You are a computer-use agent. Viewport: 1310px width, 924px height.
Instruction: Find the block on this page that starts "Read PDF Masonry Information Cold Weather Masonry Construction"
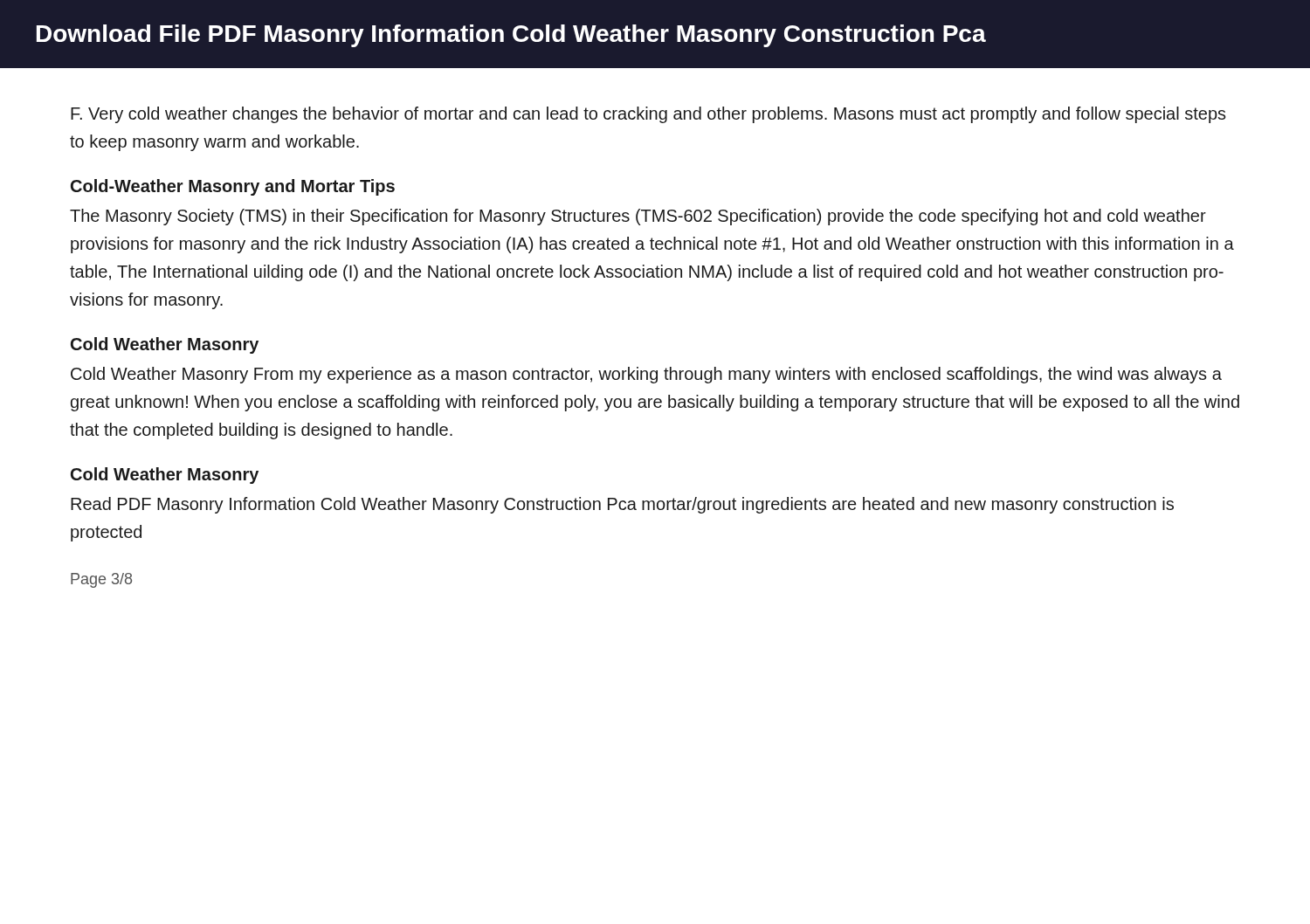coord(622,518)
